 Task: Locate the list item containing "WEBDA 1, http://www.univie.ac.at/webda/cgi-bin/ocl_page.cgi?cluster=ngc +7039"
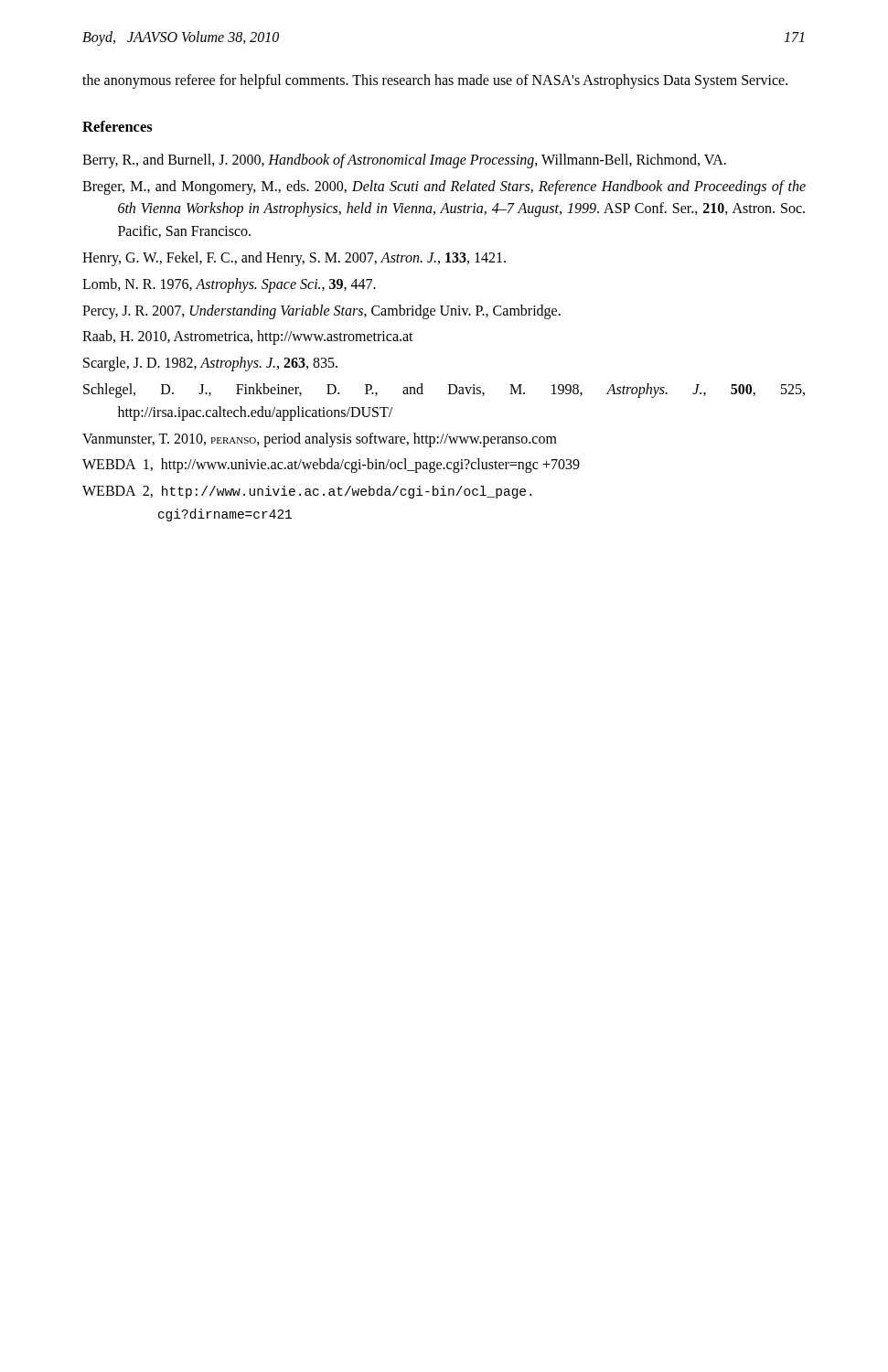[x=331, y=464]
